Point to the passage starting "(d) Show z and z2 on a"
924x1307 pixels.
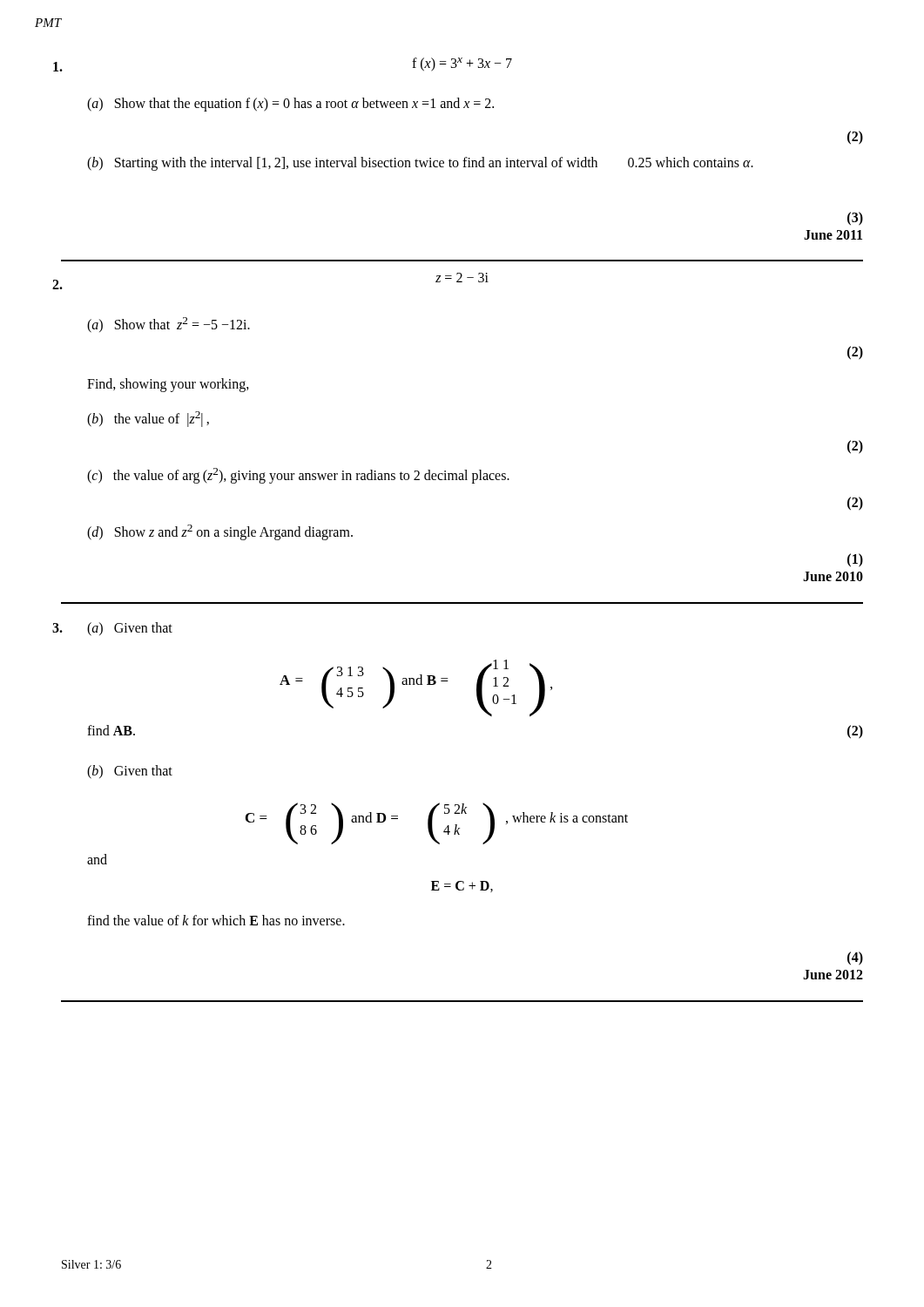point(220,530)
